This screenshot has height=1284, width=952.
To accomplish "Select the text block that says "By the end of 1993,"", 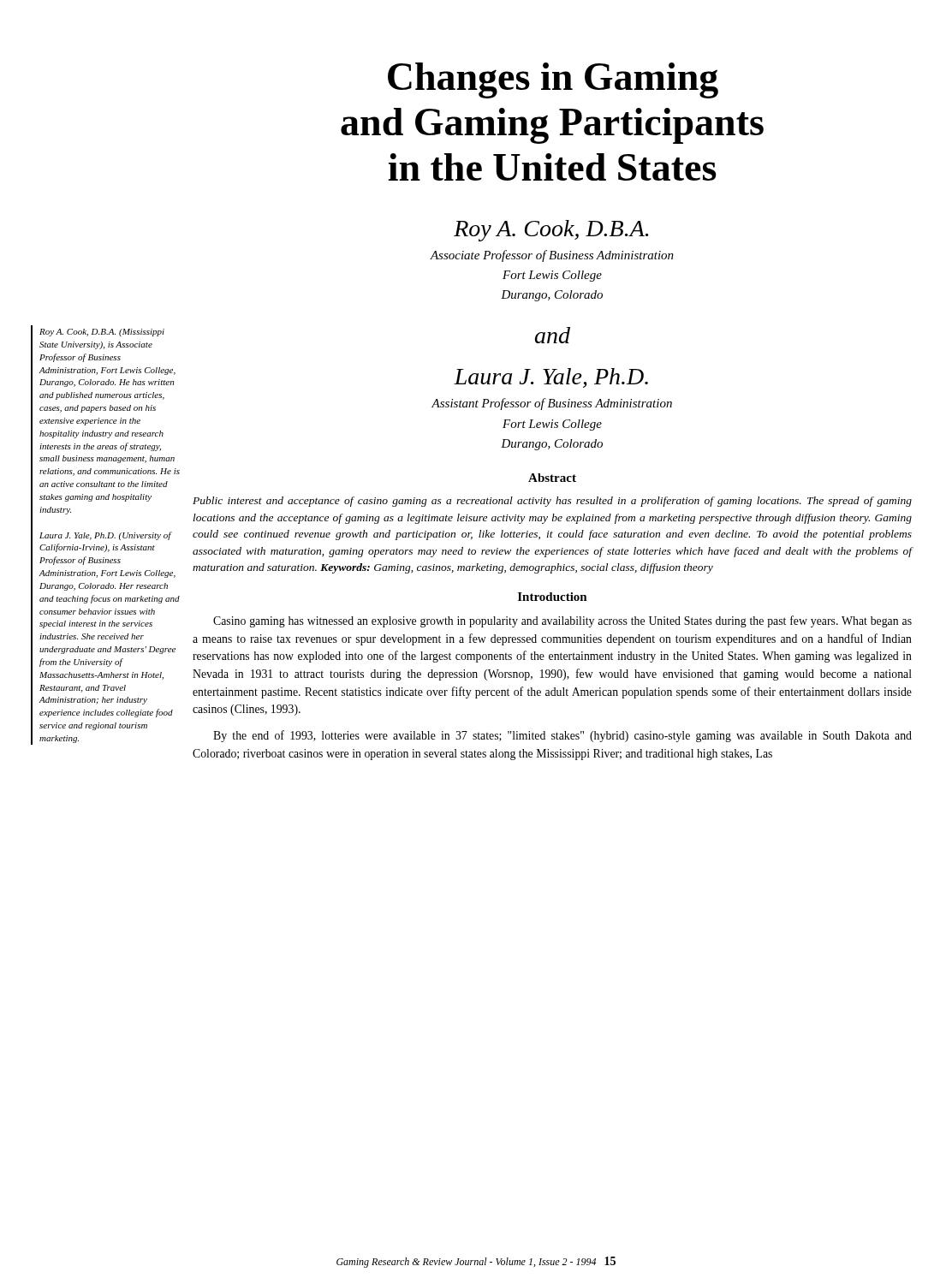I will point(552,745).
